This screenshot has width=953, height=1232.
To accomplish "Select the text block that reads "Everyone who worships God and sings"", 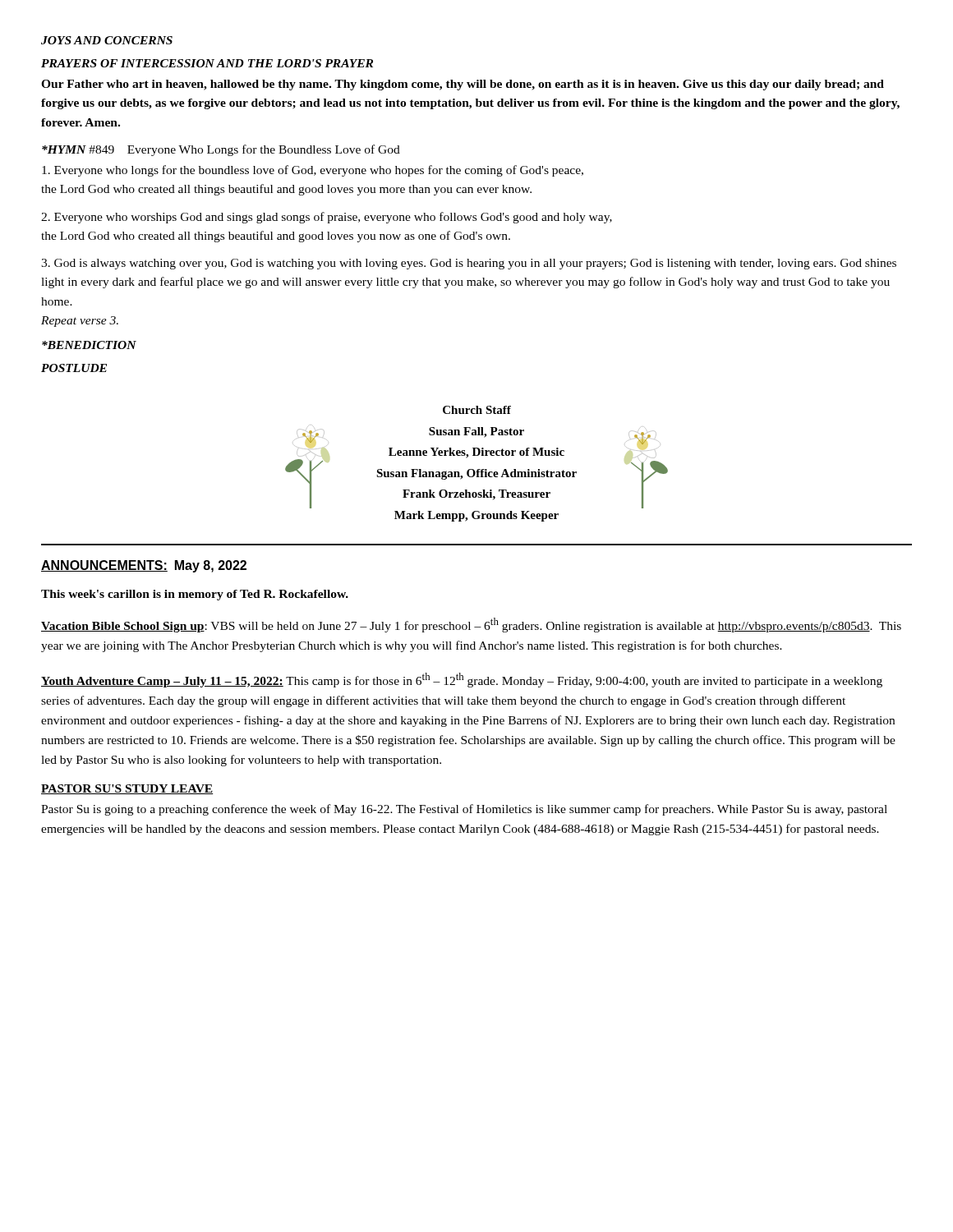I will click(476, 226).
